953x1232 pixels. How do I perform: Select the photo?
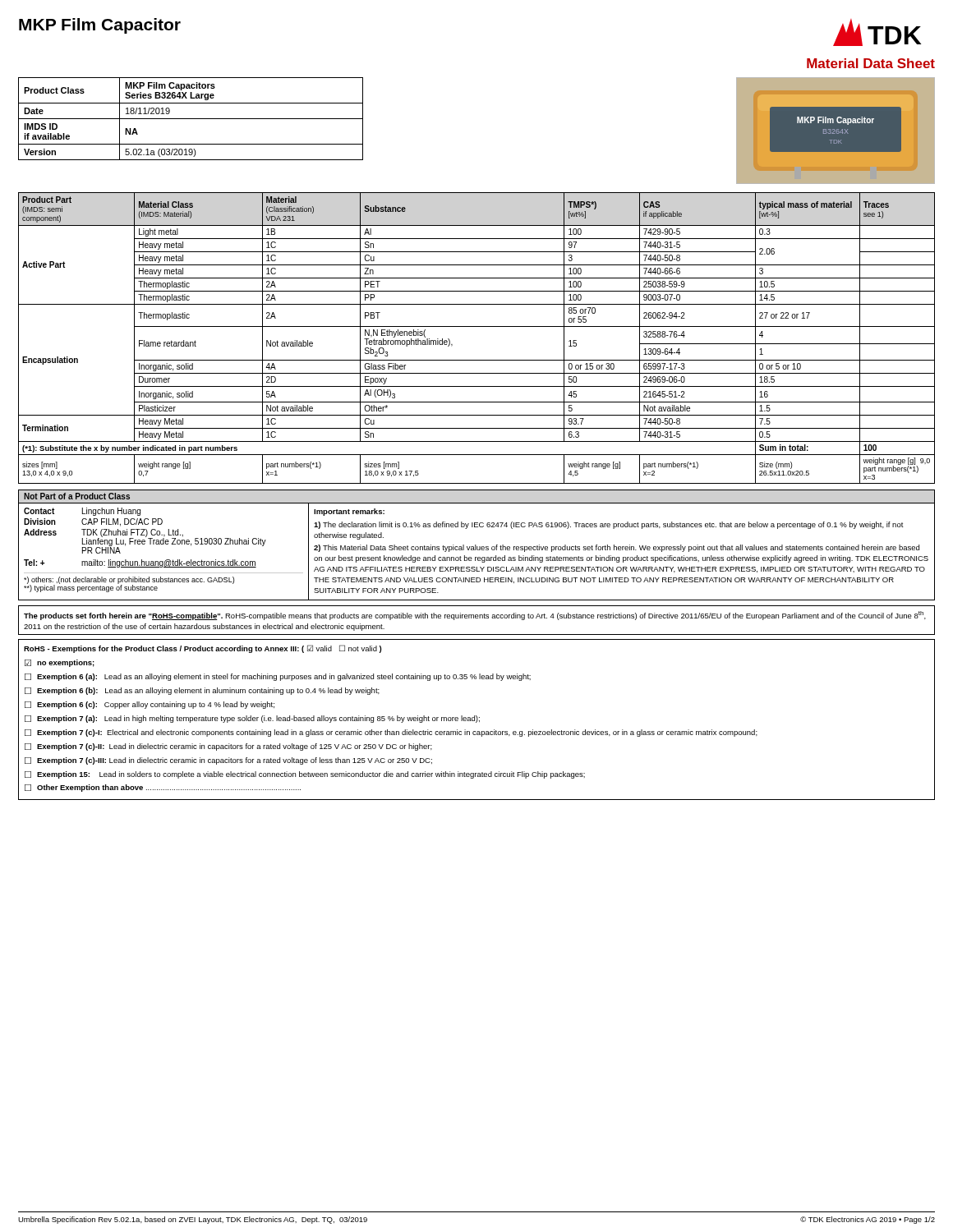835,131
